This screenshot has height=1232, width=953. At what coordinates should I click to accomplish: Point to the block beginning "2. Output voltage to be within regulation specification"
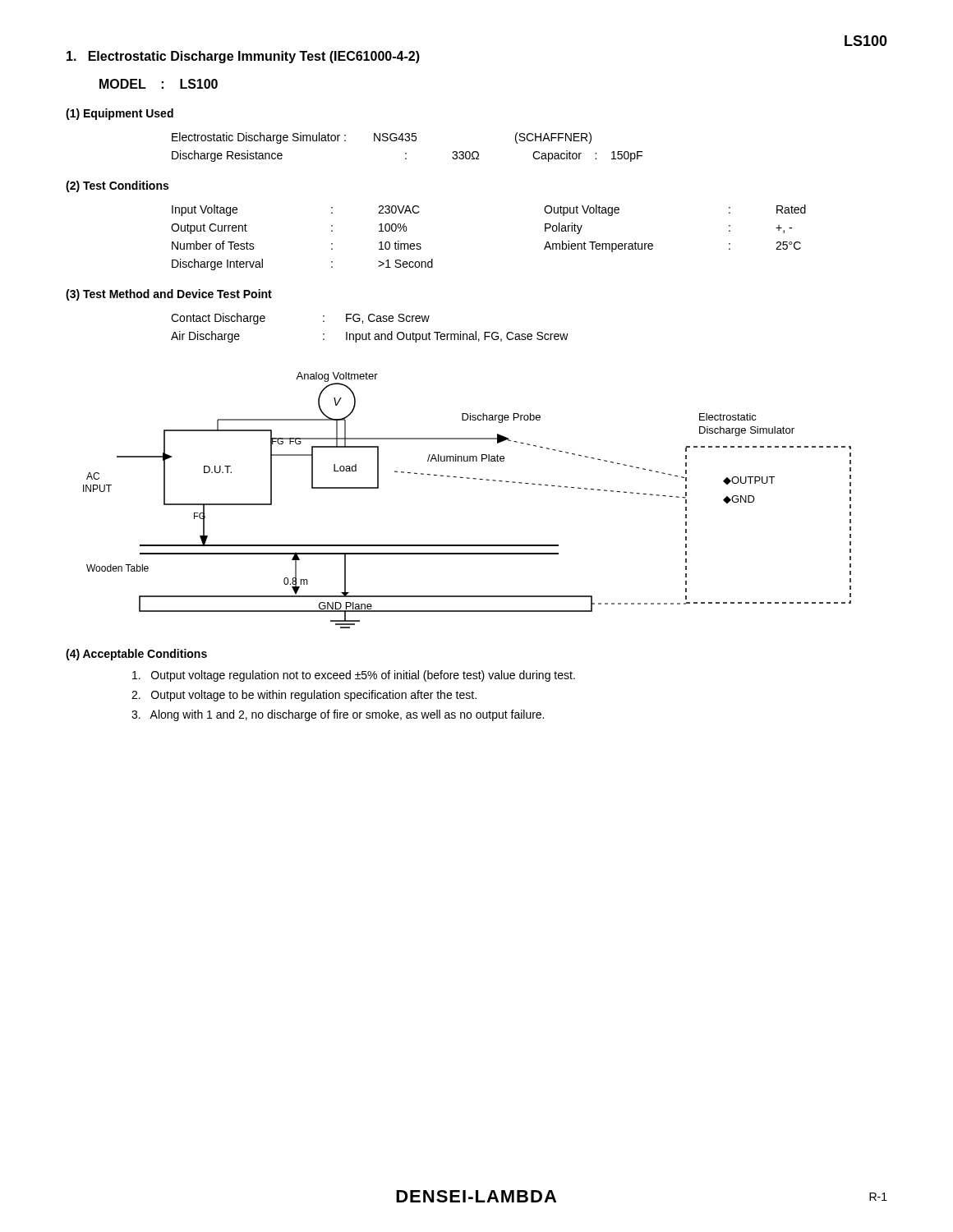(x=304, y=695)
